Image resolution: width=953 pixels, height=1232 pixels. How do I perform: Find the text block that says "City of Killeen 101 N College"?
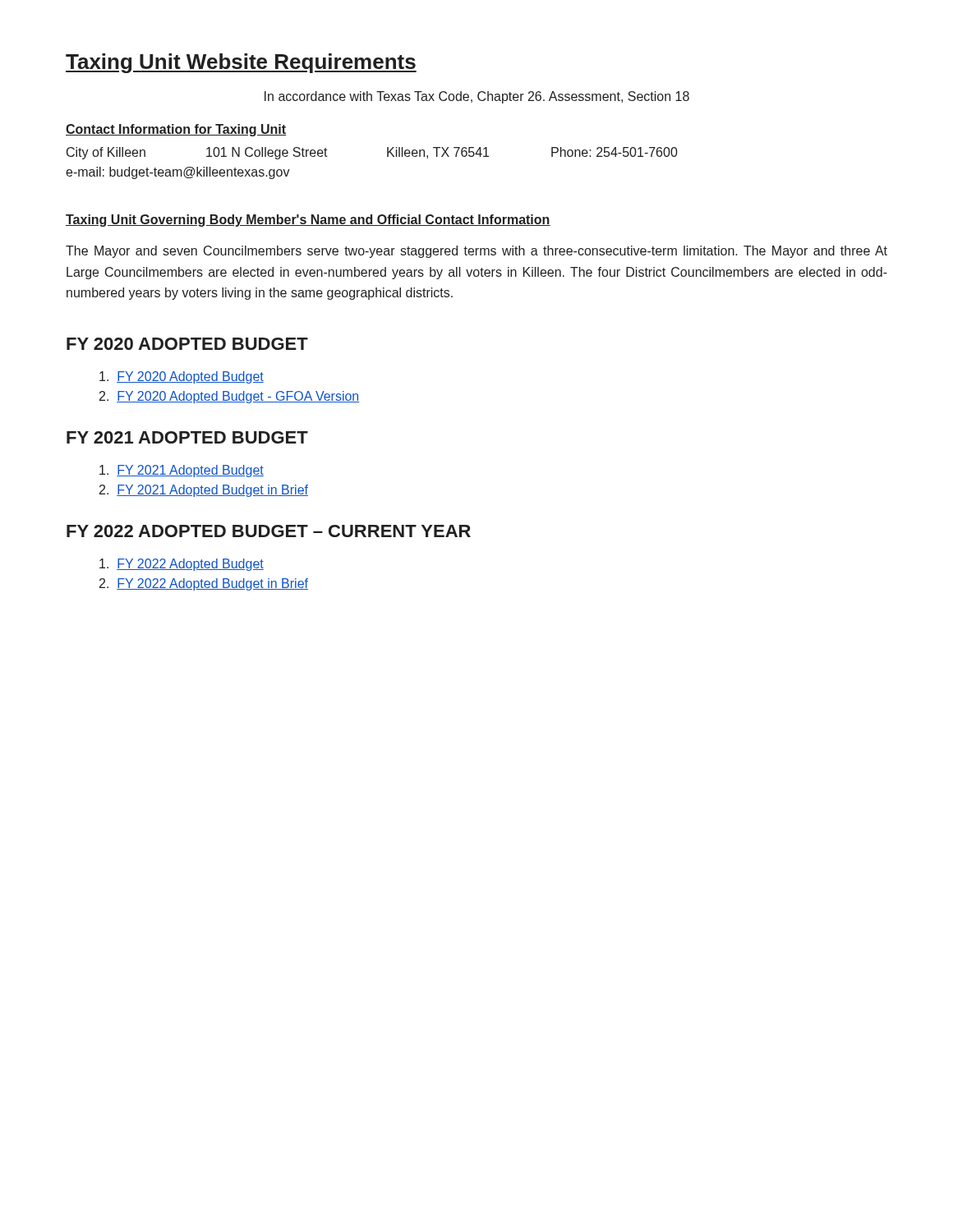(101, 153)
